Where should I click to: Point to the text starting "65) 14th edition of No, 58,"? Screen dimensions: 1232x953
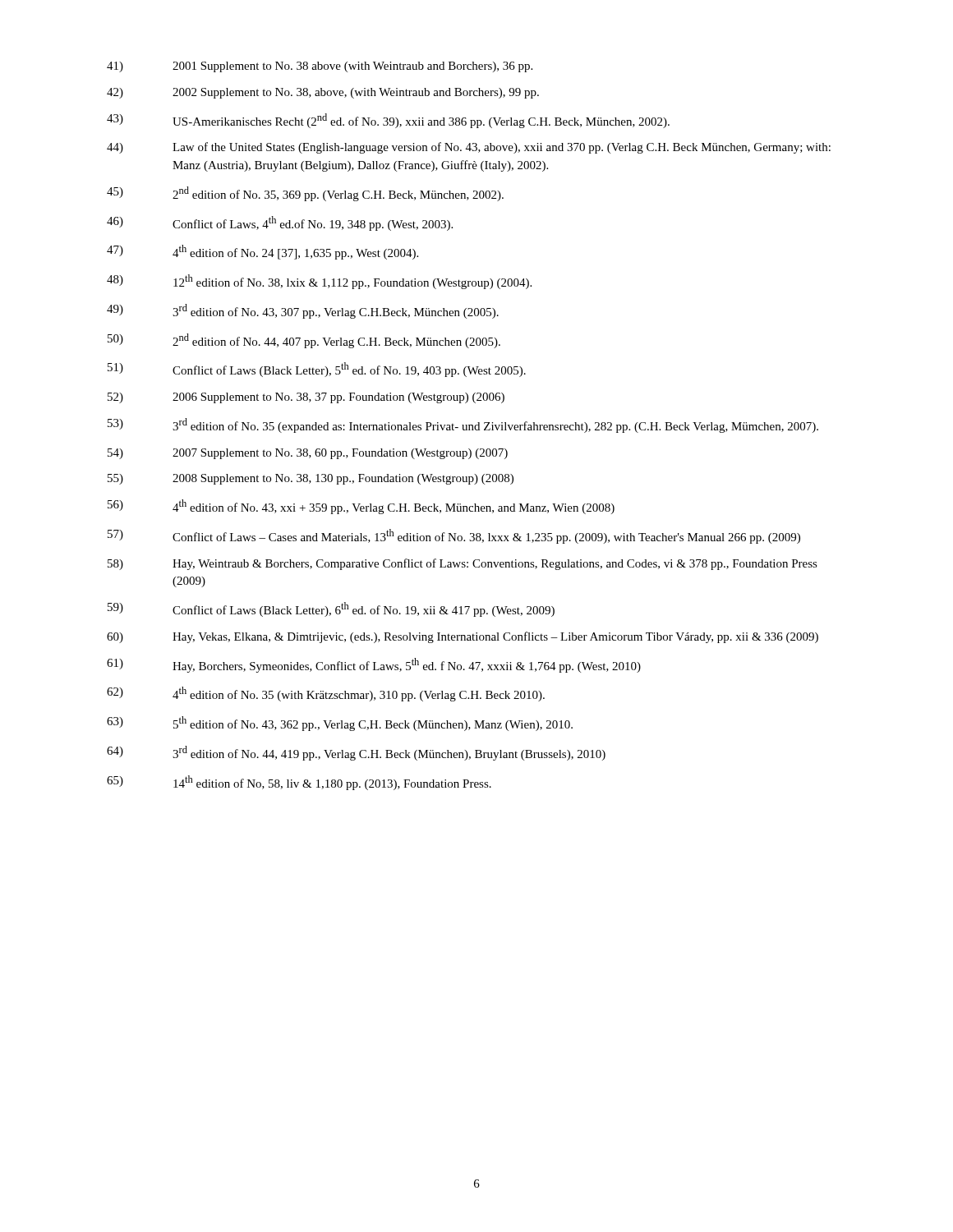pyautogui.click(x=476, y=782)
